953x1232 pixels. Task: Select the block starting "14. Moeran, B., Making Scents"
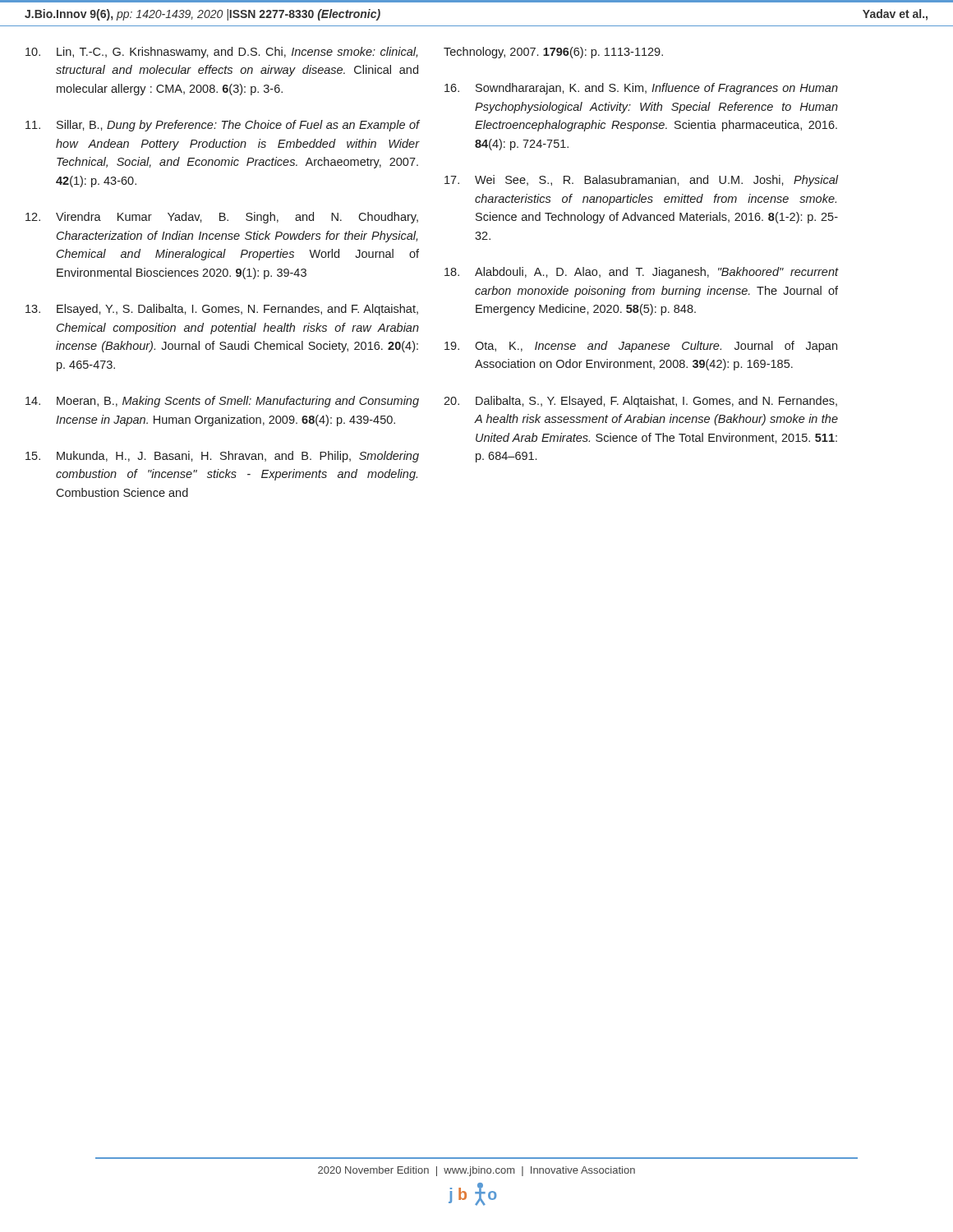point(222,410)
